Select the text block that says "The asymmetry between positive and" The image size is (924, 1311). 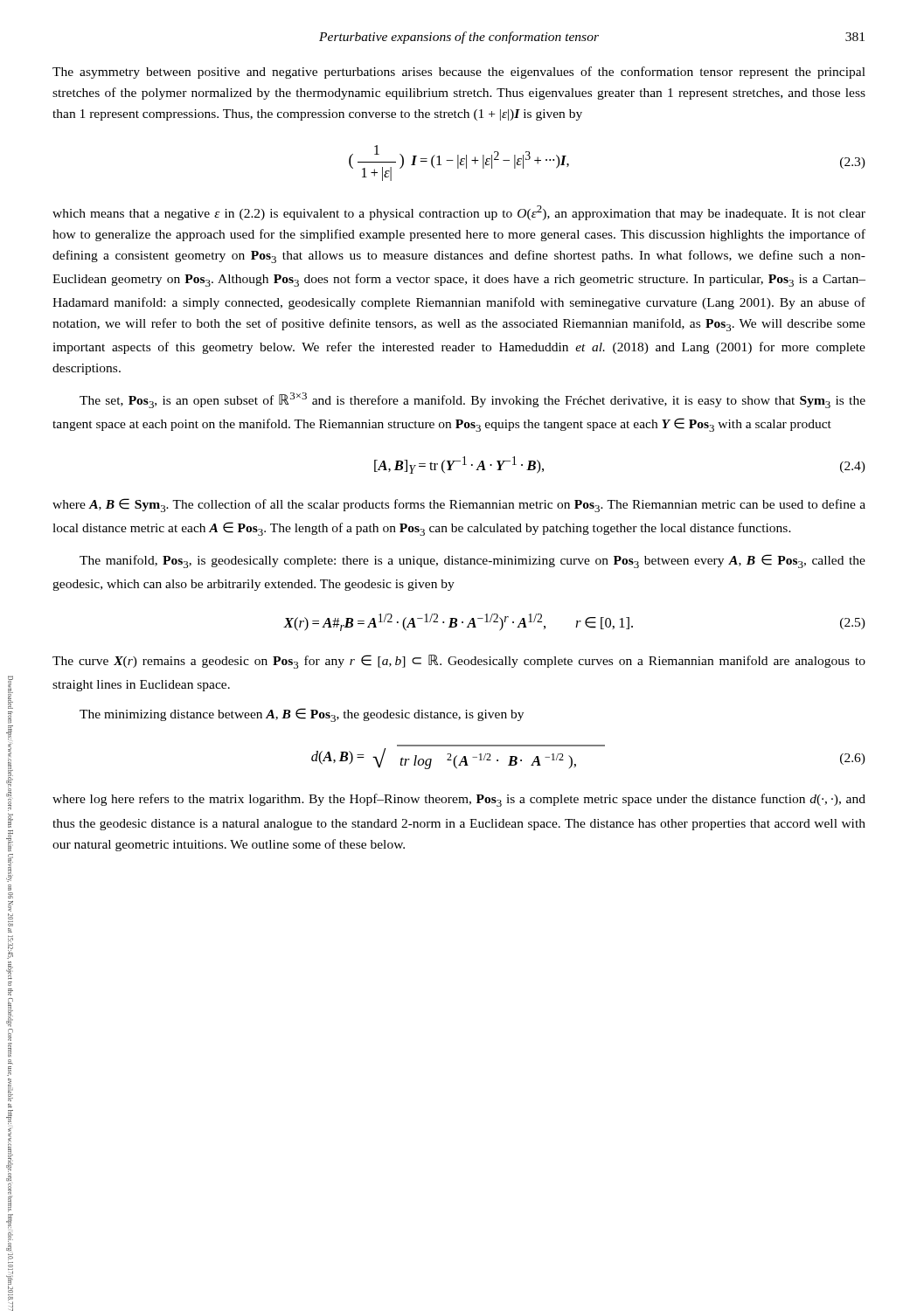point(459,93)
